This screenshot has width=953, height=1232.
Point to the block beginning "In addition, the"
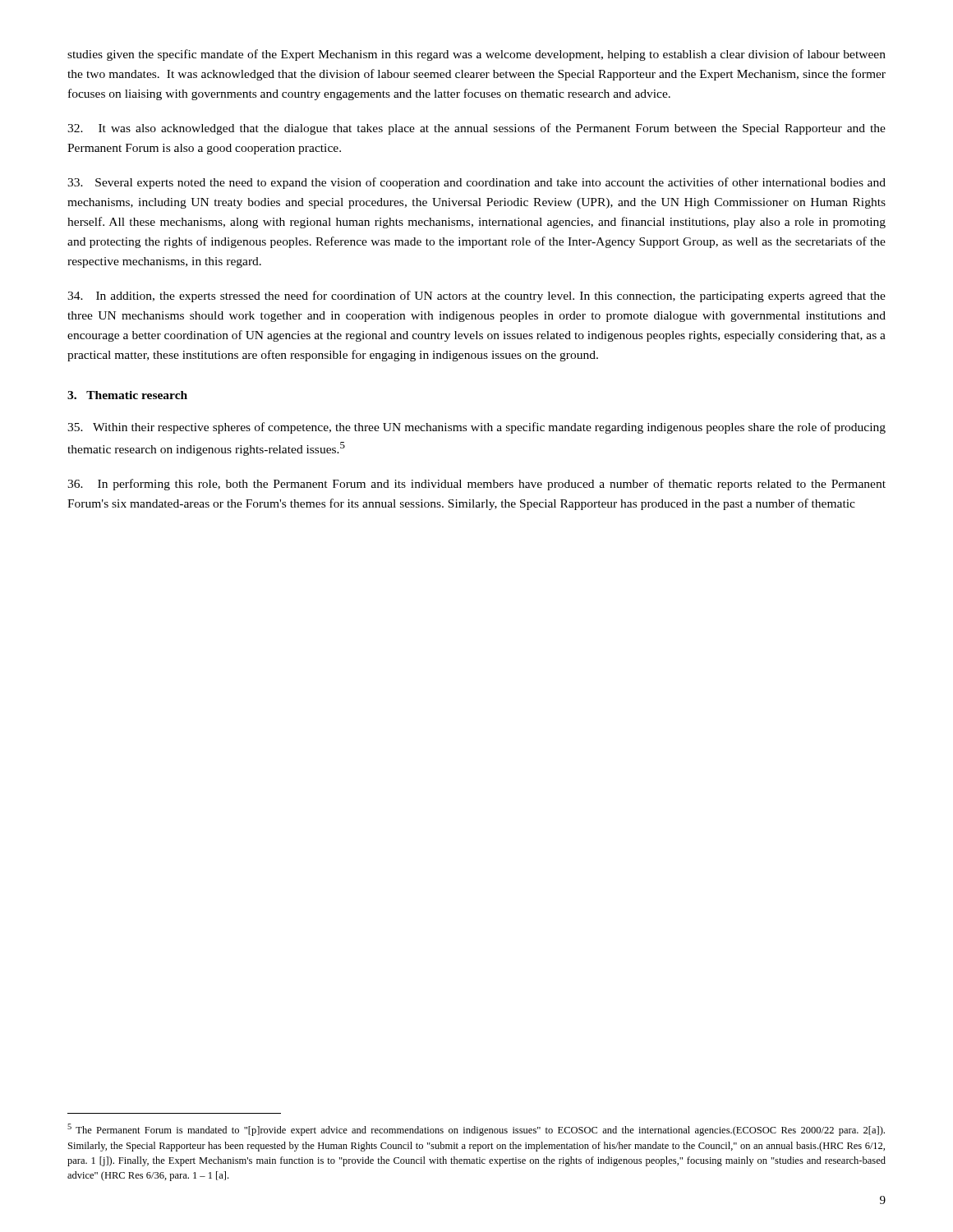click(476, 325)
